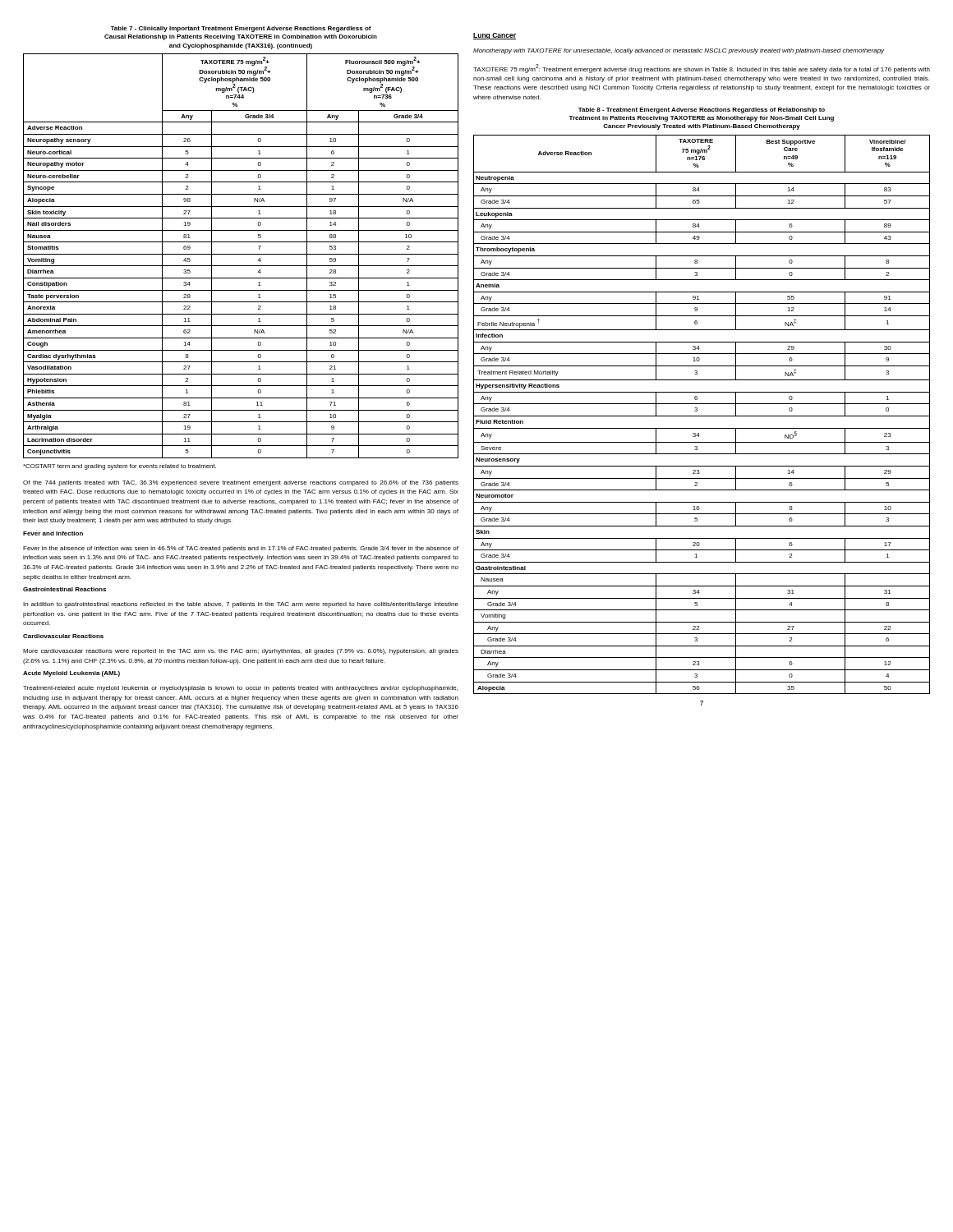Viewport: 953px width, 1232px height.
Task: Select the table that reads "Febrile Neutropenia †"
Action: tap(702, 414)
